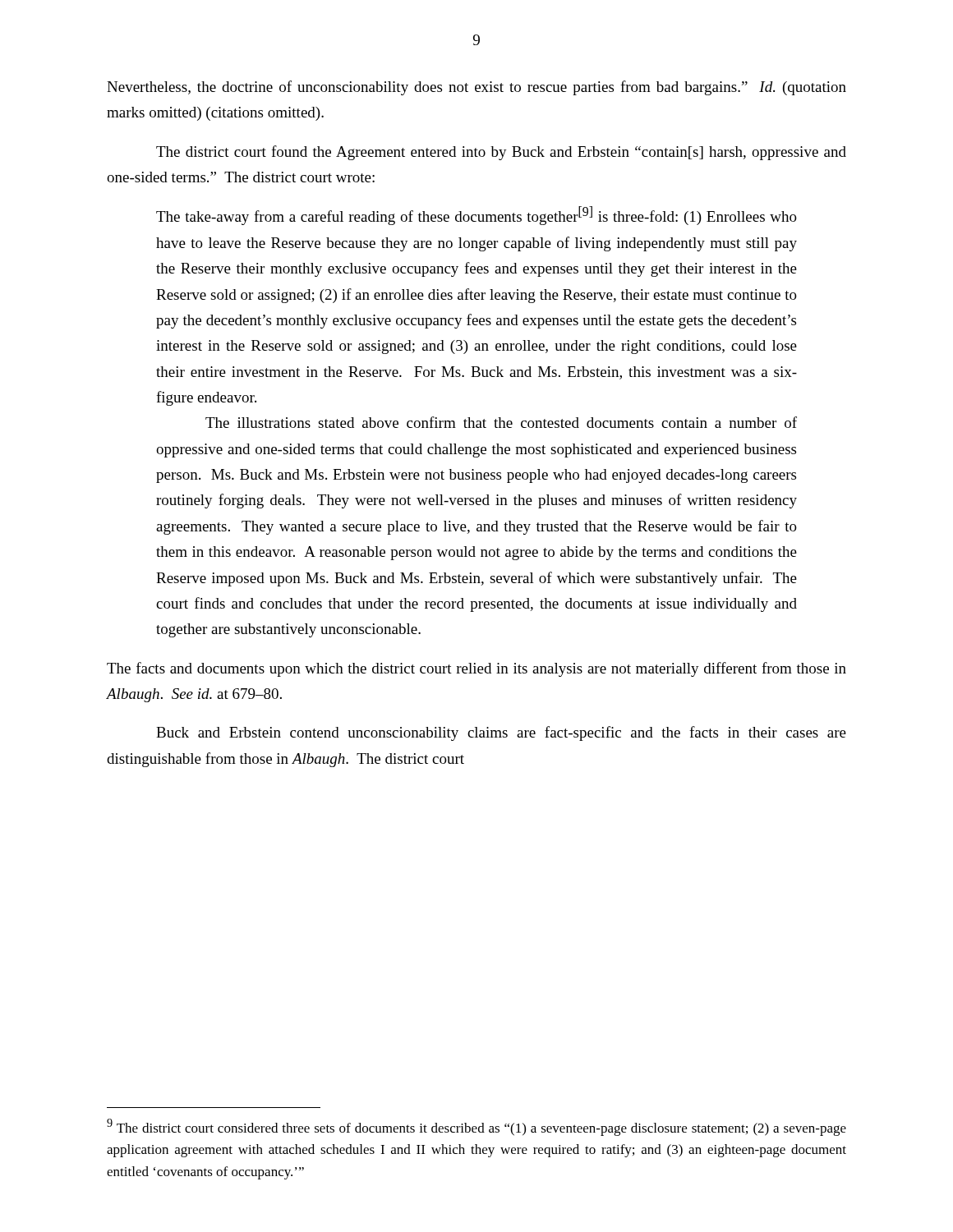Find the block on this page that starts "Nevertheless, the doctrine of unconscionability does"
This screenshot has width=953, height=1232.
pyautogui.click(x=476, y=99)
